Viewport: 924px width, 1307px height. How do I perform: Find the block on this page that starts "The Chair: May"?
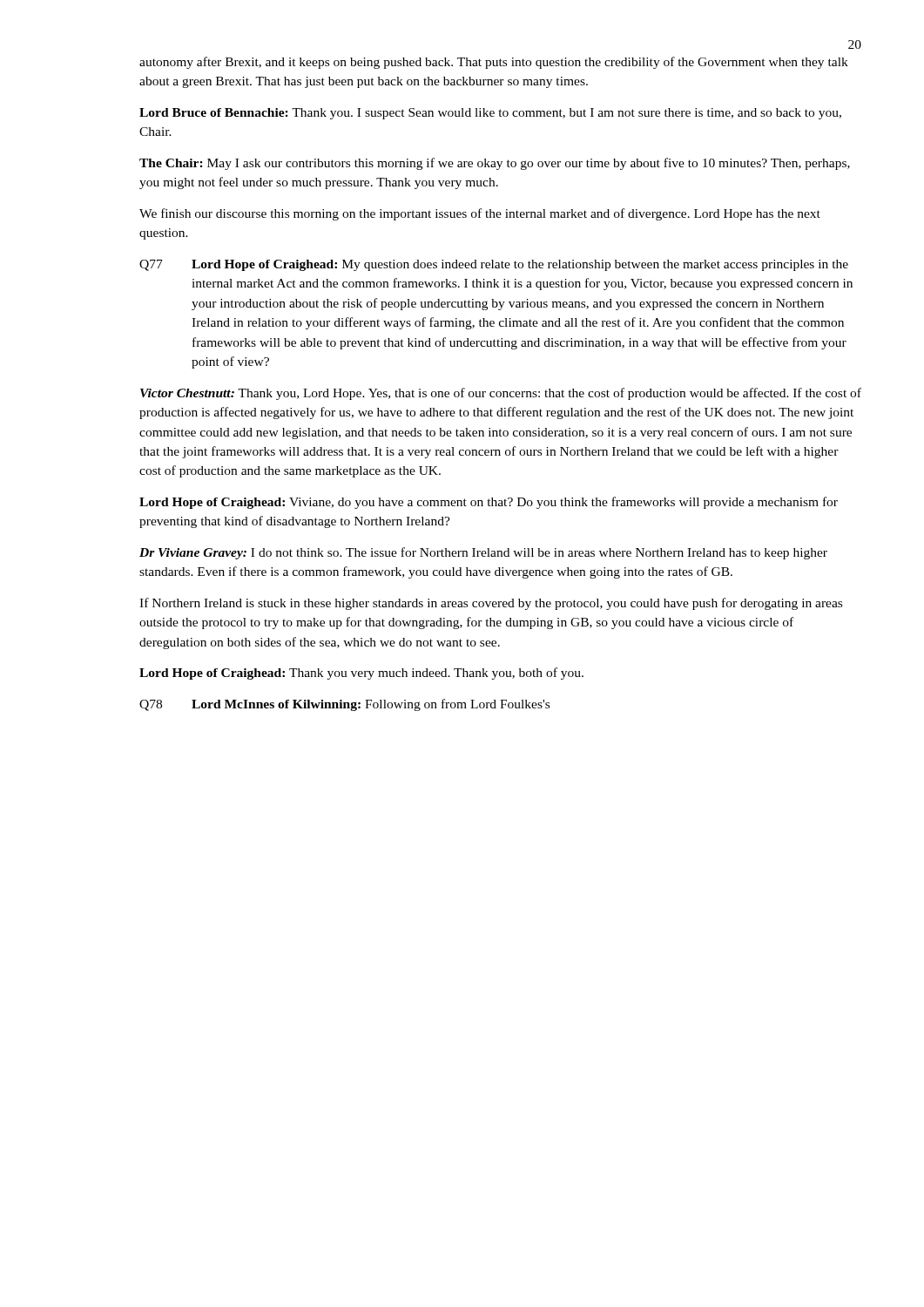(x=495, y=172)
